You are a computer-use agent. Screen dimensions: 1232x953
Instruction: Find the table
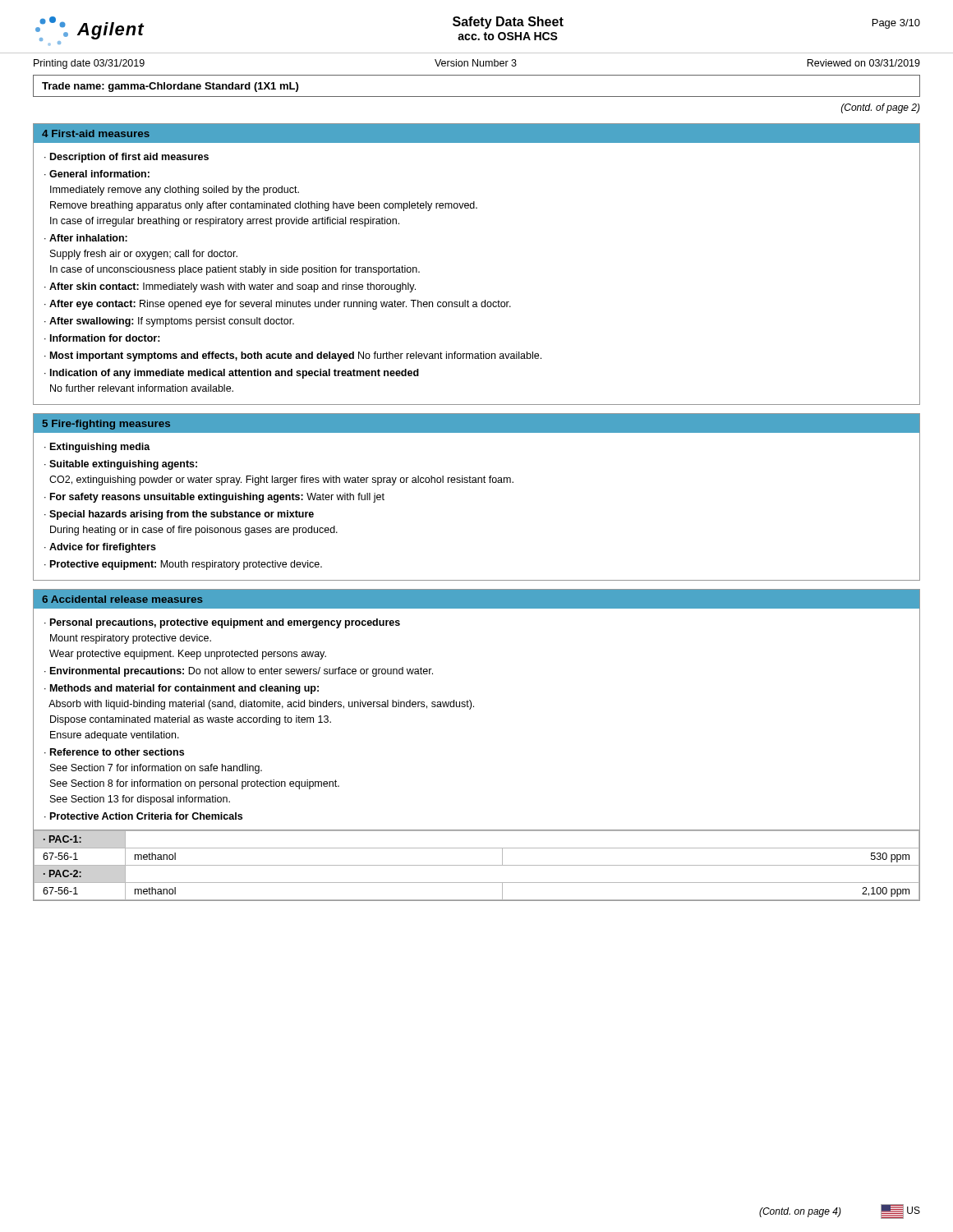click(476, 866)
